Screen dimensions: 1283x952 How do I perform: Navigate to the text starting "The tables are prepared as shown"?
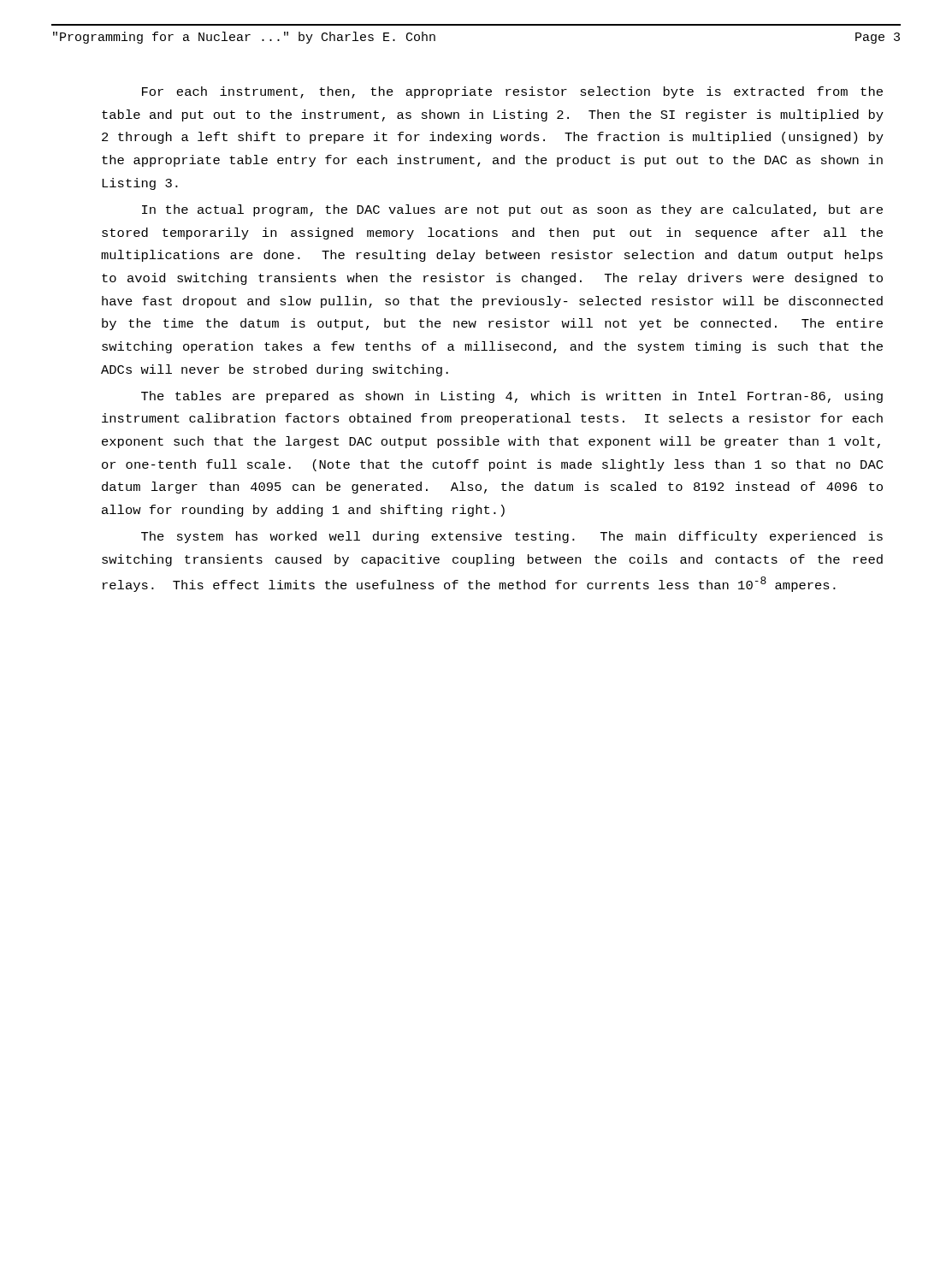click(x=492, y=454)
